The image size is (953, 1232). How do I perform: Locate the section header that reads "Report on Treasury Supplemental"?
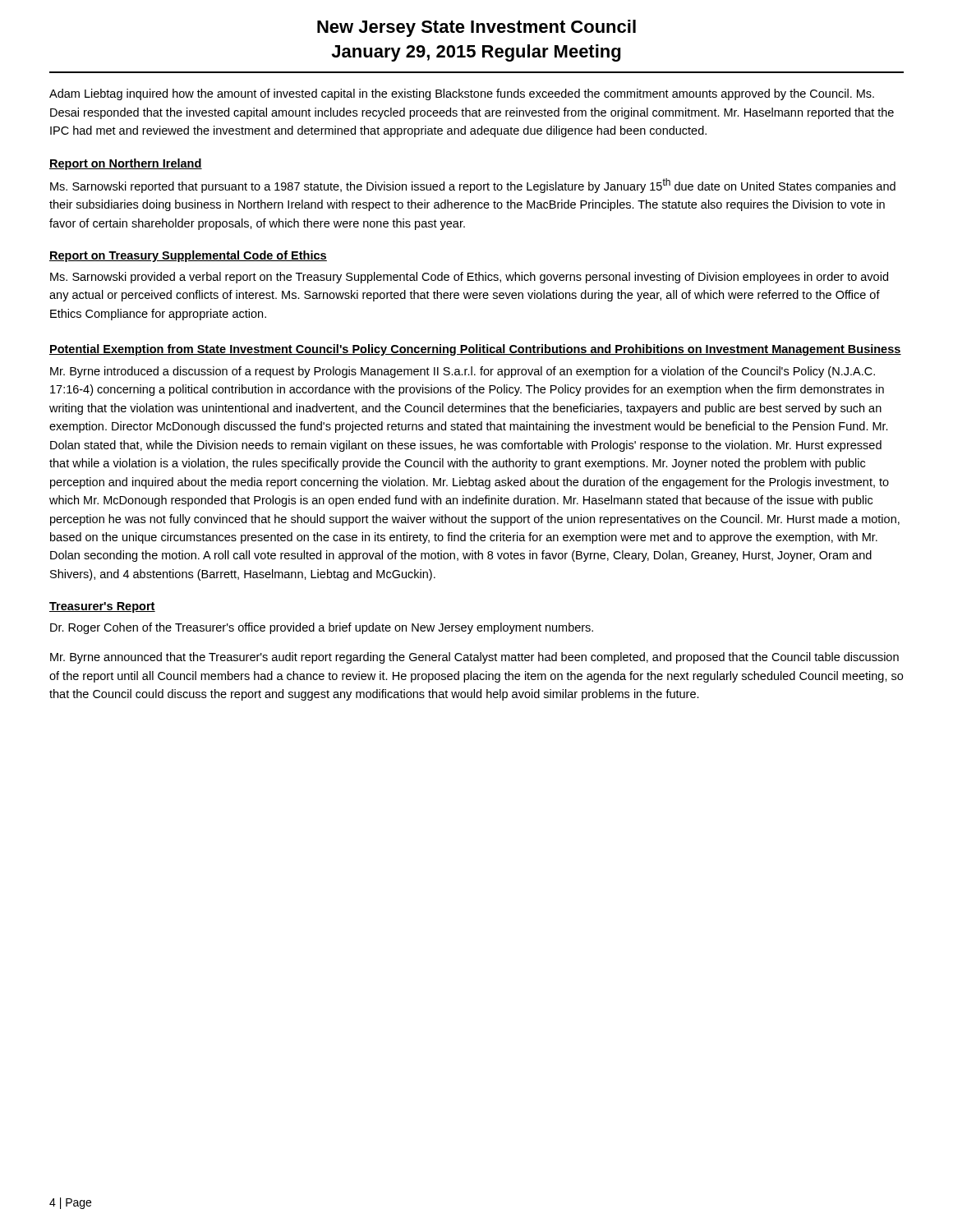(188, 256)
